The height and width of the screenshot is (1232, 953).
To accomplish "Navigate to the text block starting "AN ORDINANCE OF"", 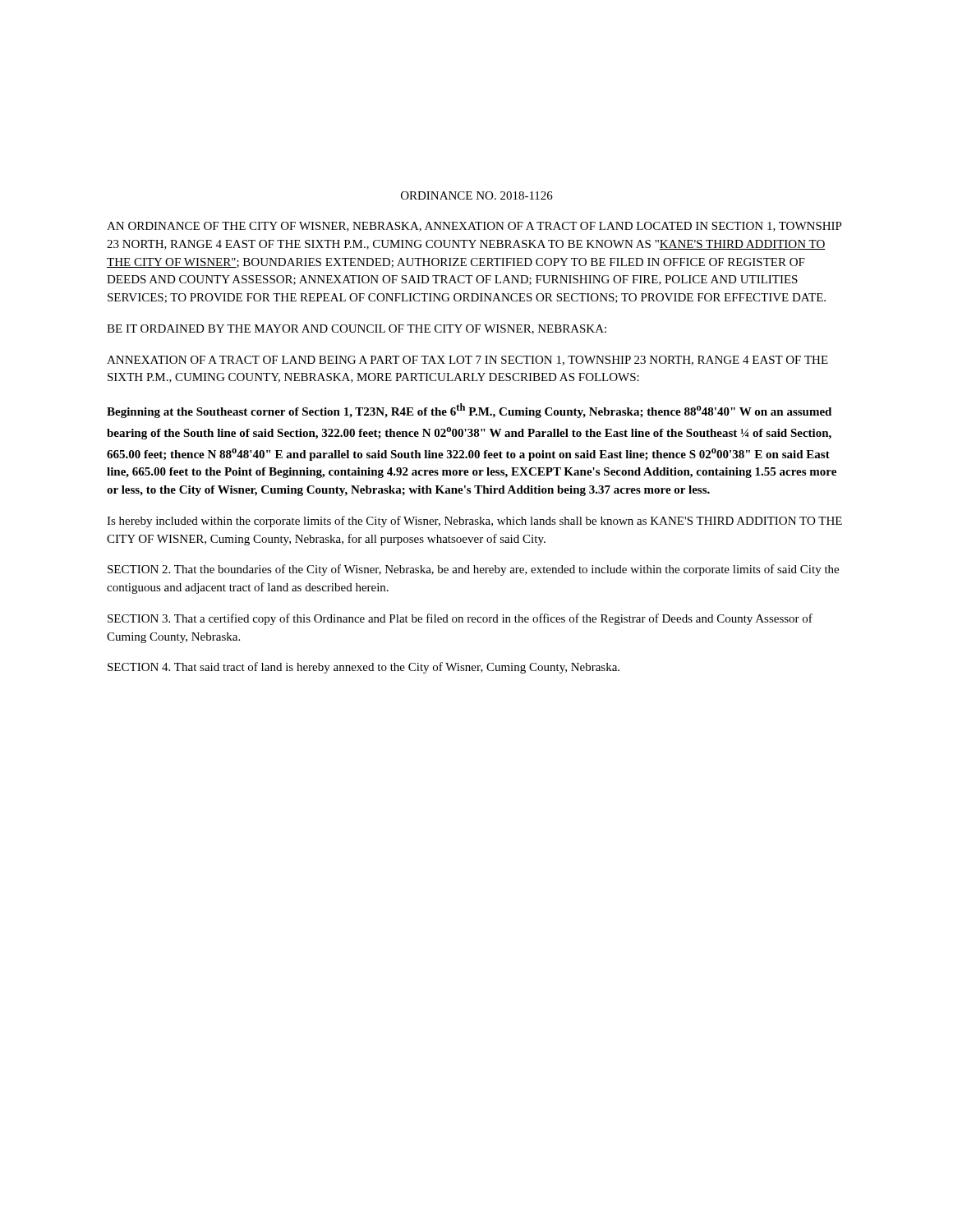I will coord(474,262).
